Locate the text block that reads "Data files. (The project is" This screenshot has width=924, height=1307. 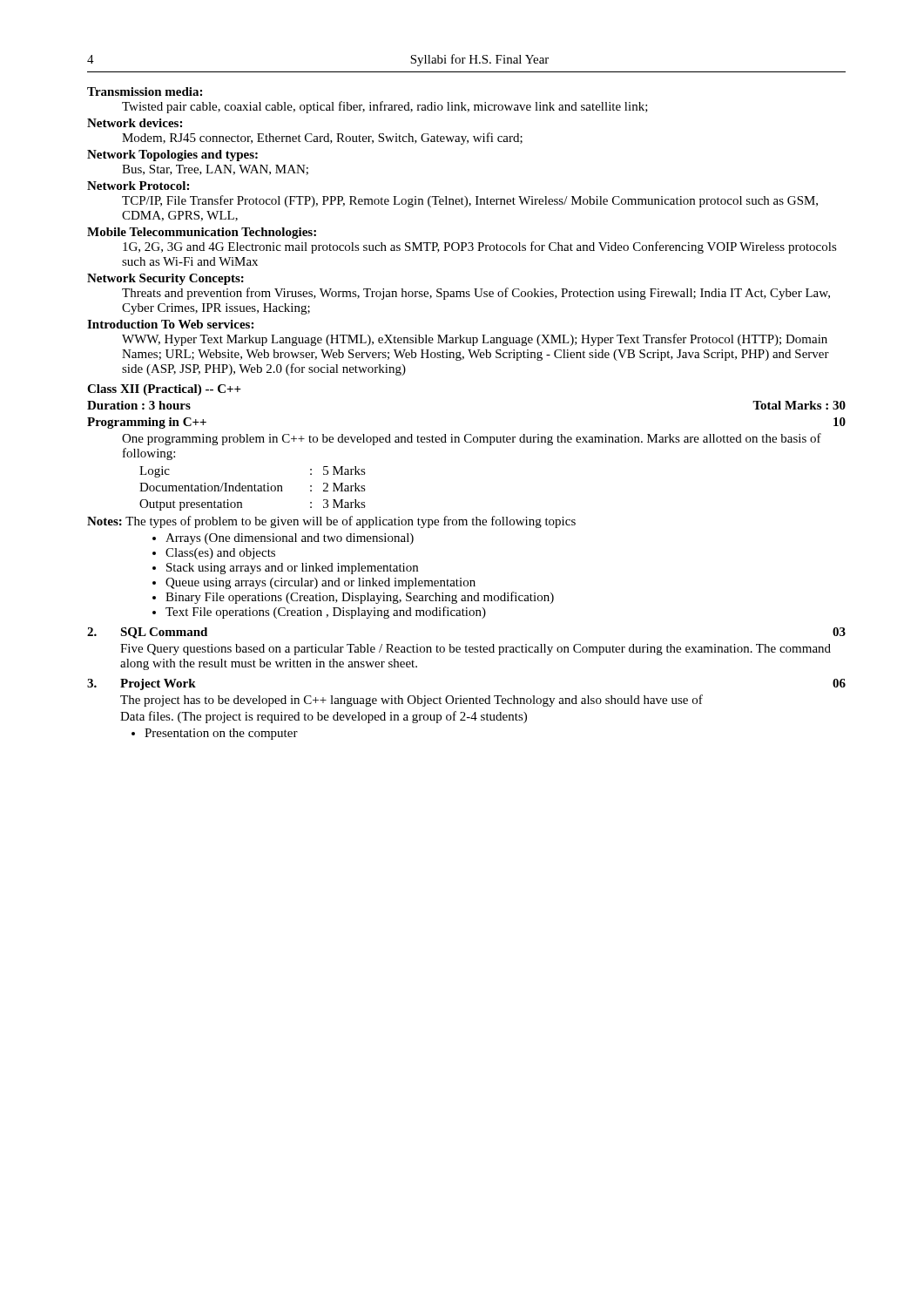pos(324,716)
